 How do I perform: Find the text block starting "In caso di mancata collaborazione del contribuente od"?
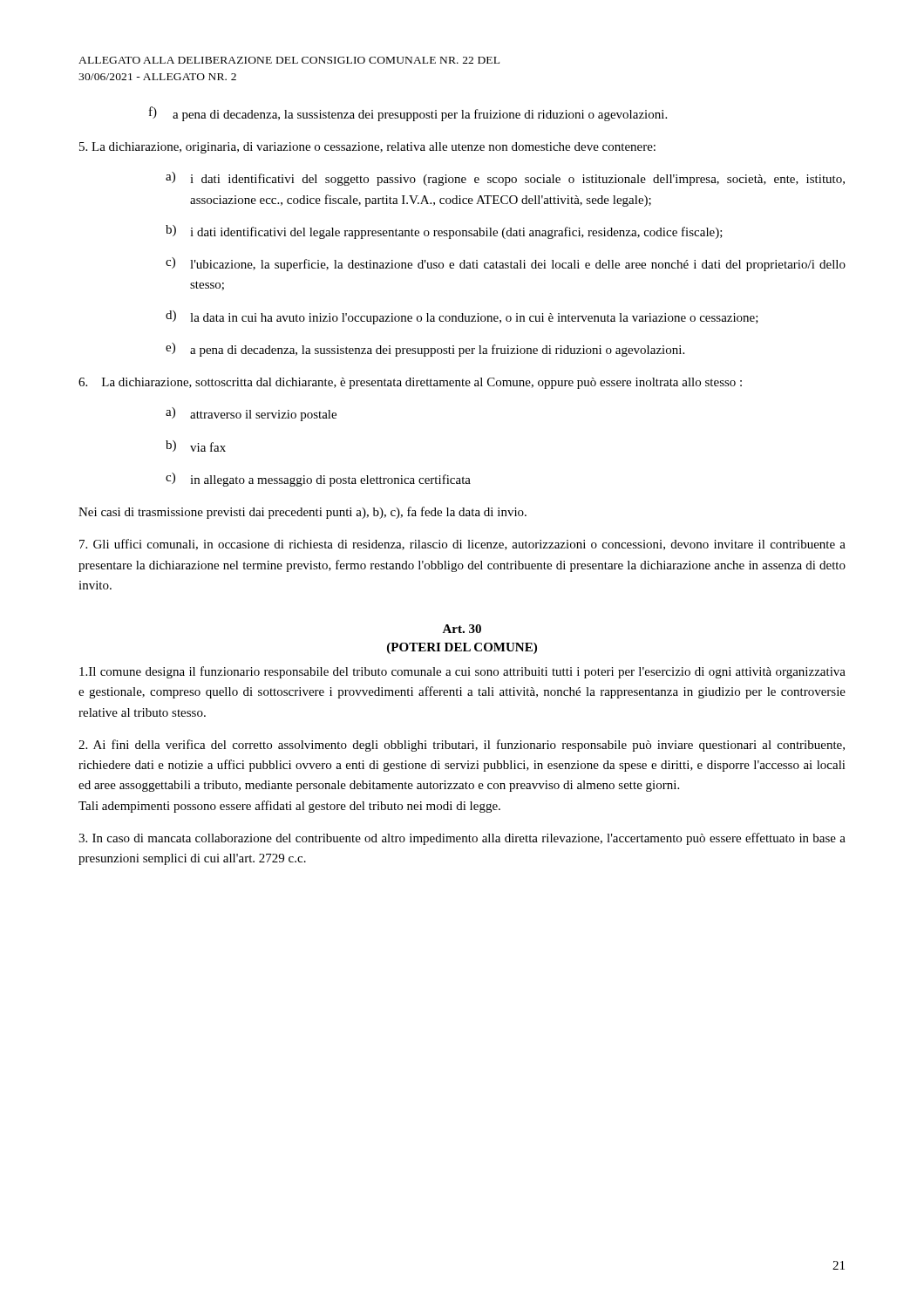pos(462,848)
